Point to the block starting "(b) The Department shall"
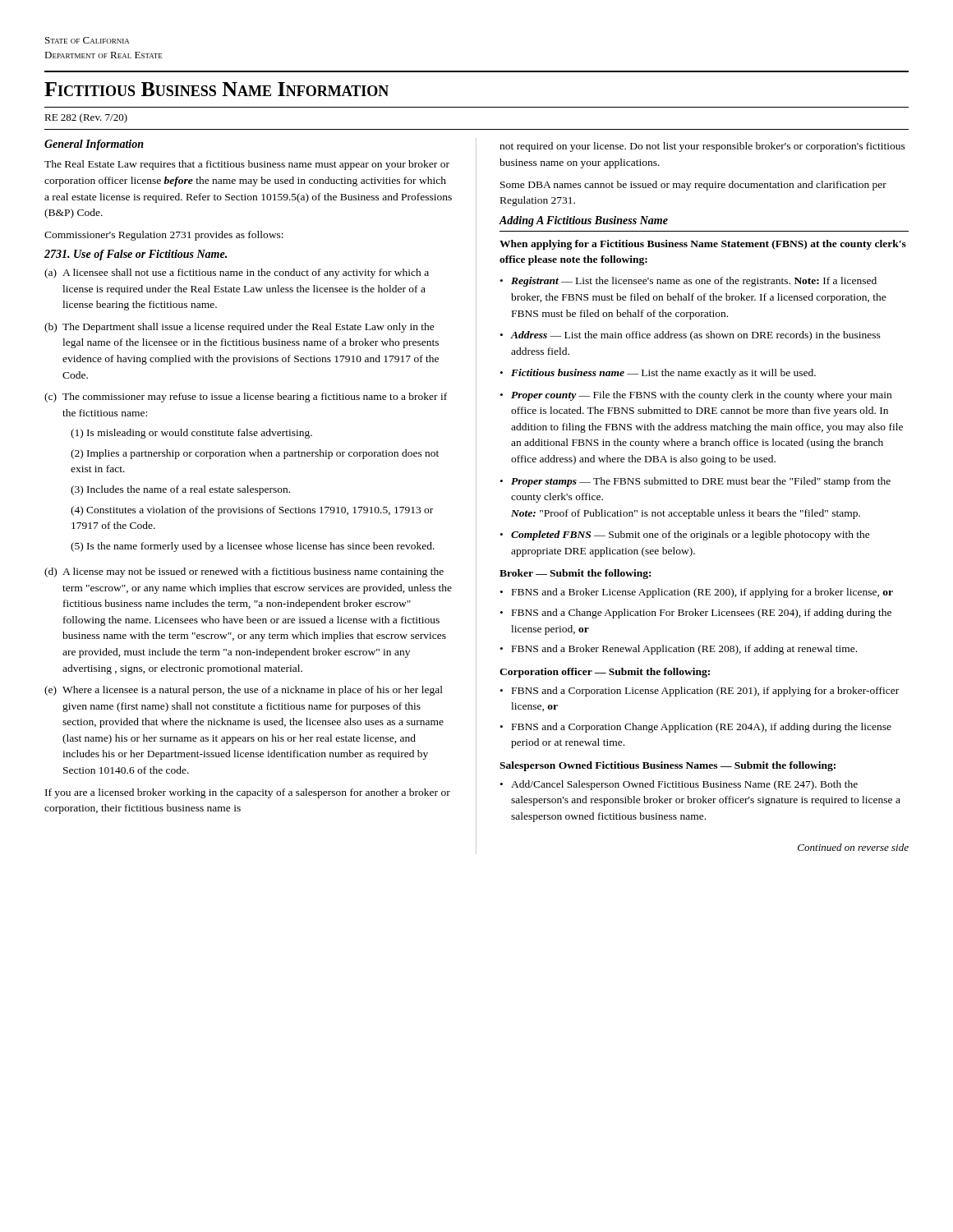This screenshot has height=1232, width=953. pos(249,351)
